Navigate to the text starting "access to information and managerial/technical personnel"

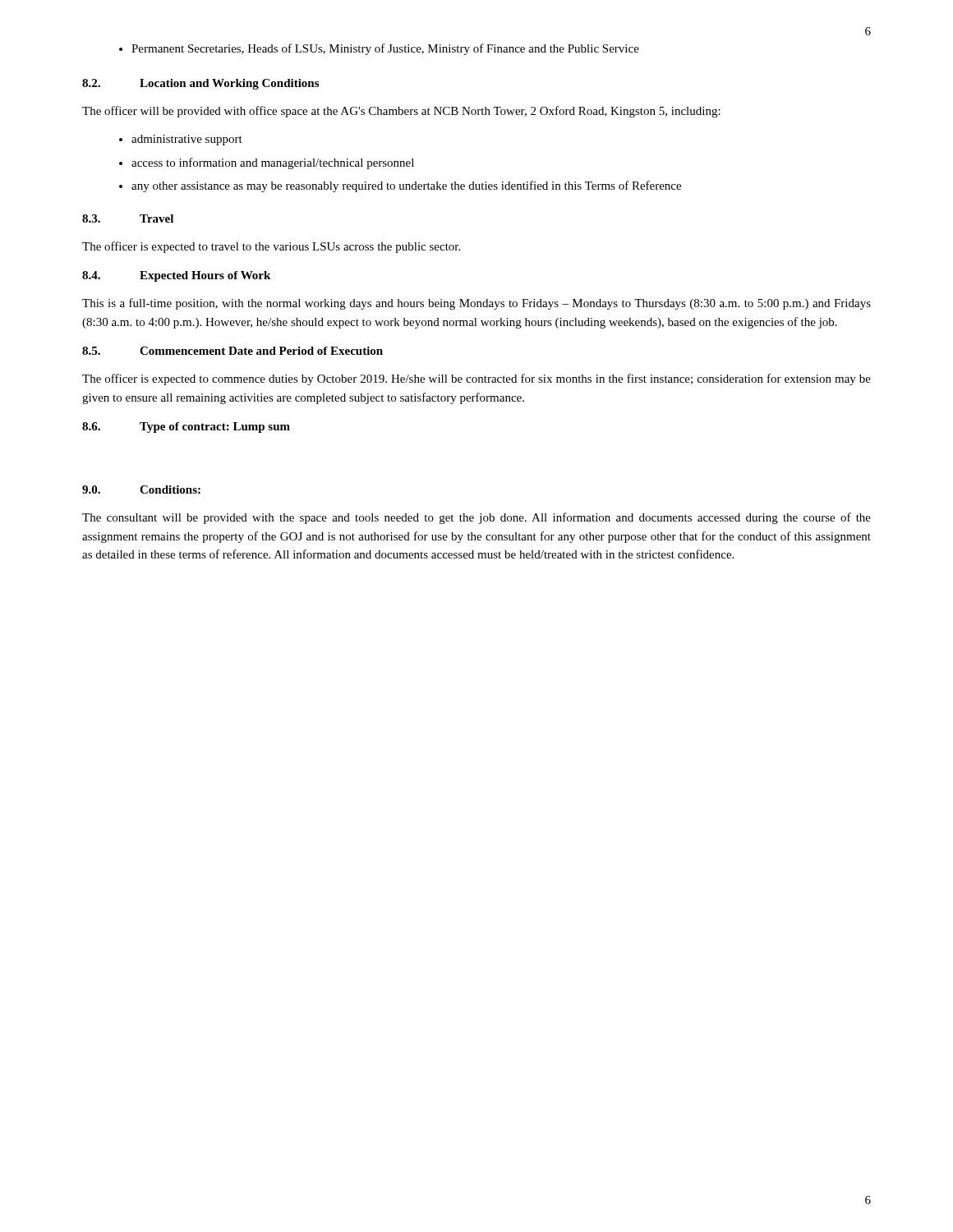[x=273, y=163]
